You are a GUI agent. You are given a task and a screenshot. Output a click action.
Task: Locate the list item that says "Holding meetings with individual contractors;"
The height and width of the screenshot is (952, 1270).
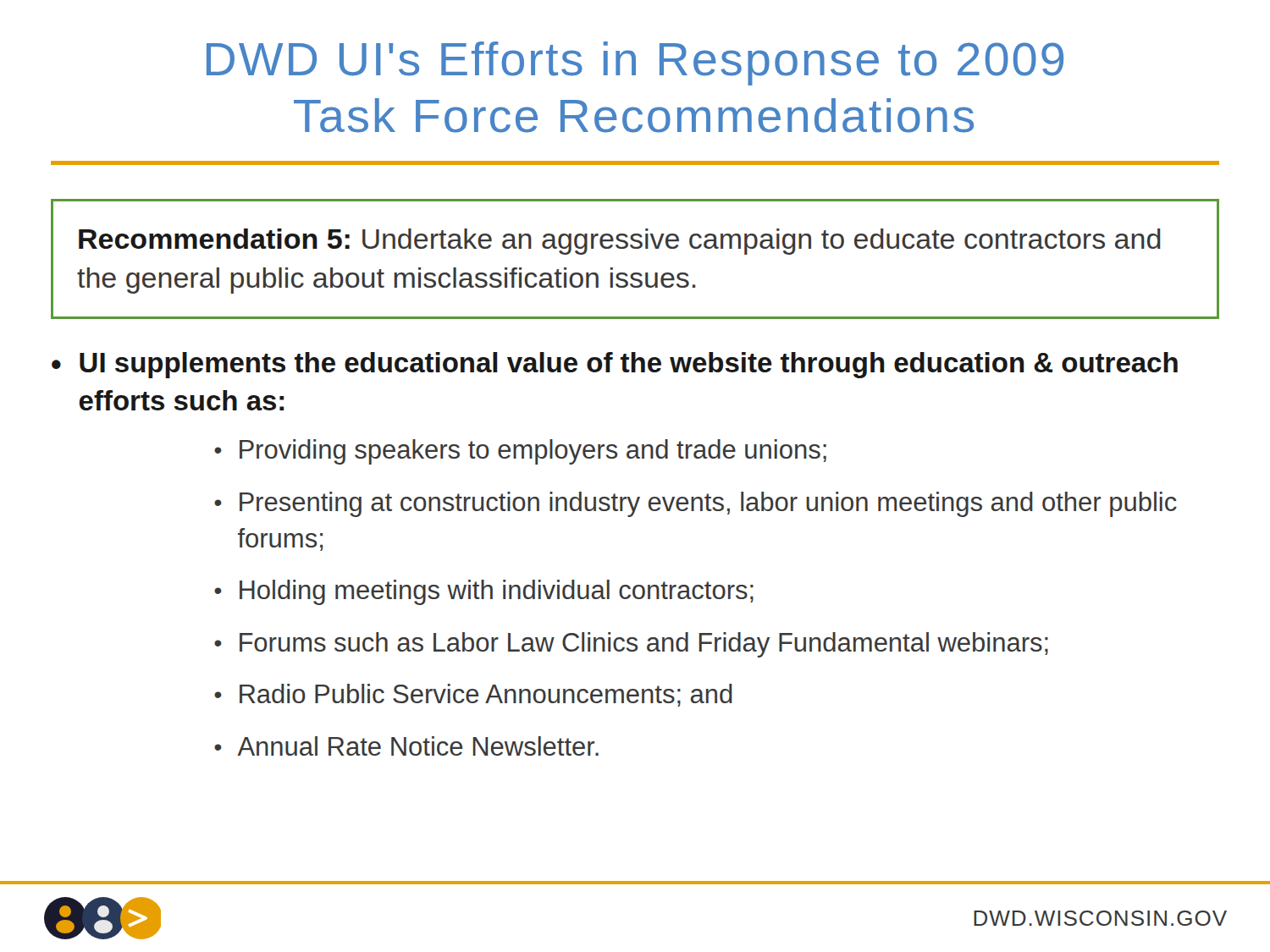pos(496,591)
